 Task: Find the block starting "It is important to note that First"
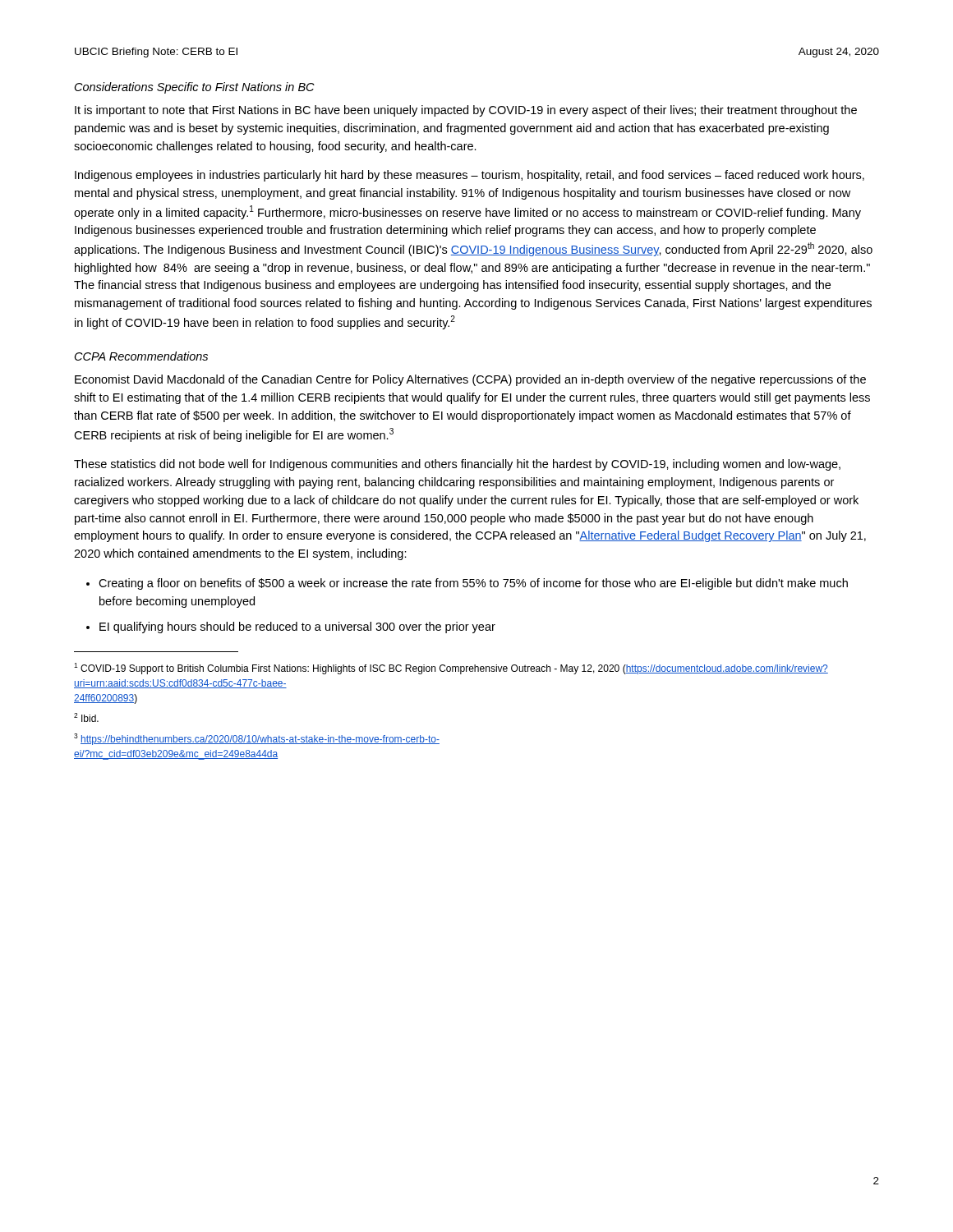(x=476, y=129)
